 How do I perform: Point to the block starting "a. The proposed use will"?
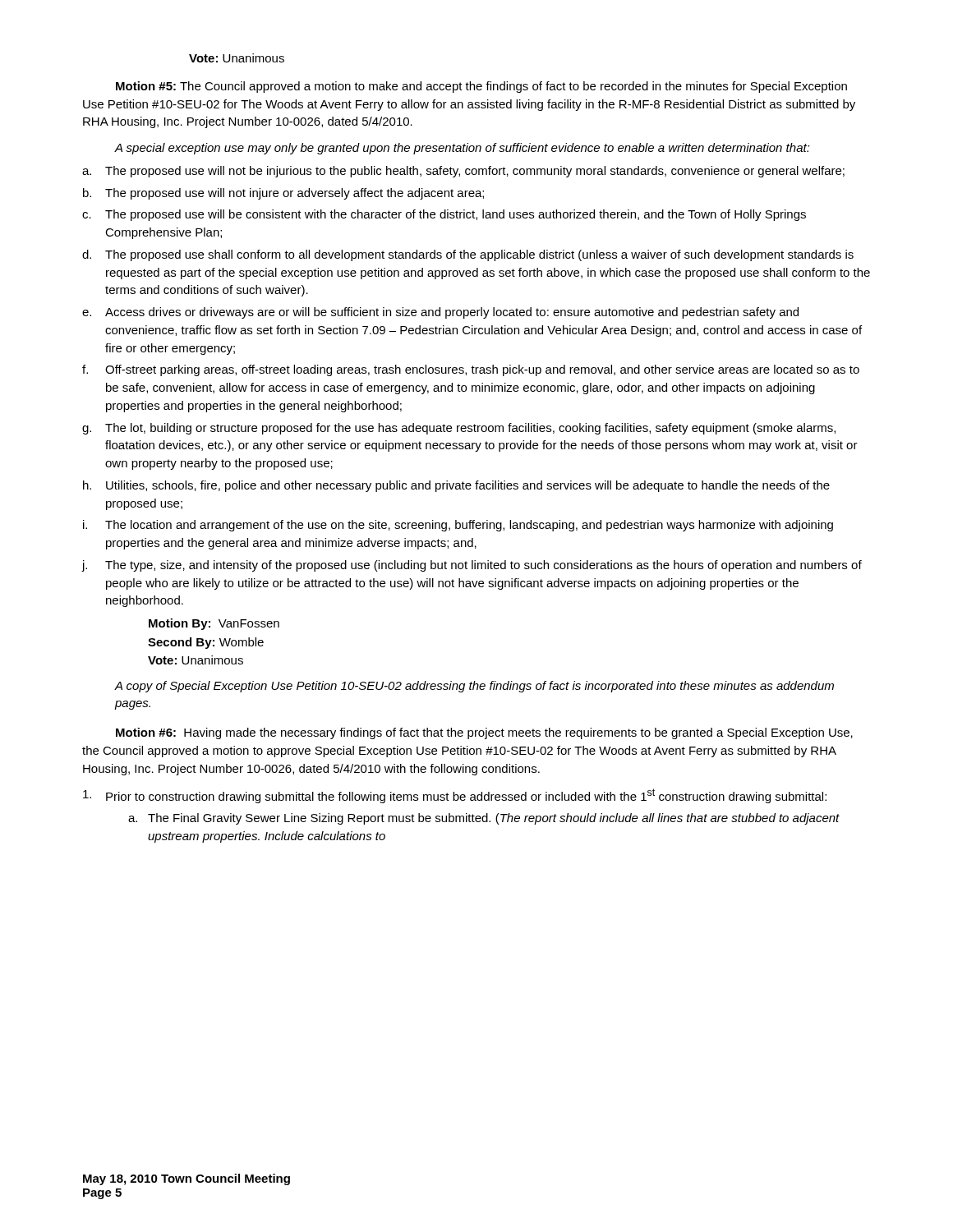click(476, 171)
